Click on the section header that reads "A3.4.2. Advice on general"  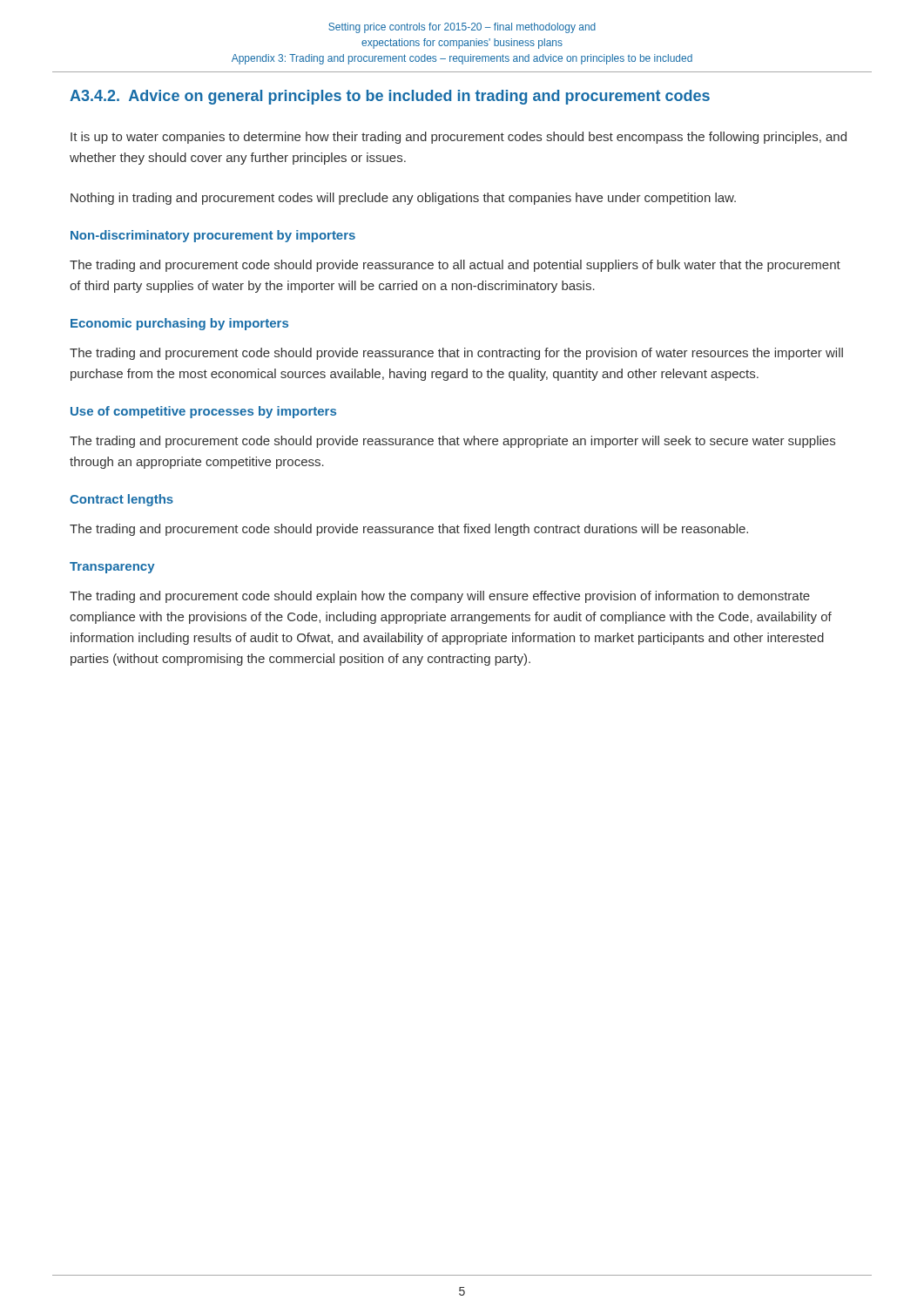point(390,96)
